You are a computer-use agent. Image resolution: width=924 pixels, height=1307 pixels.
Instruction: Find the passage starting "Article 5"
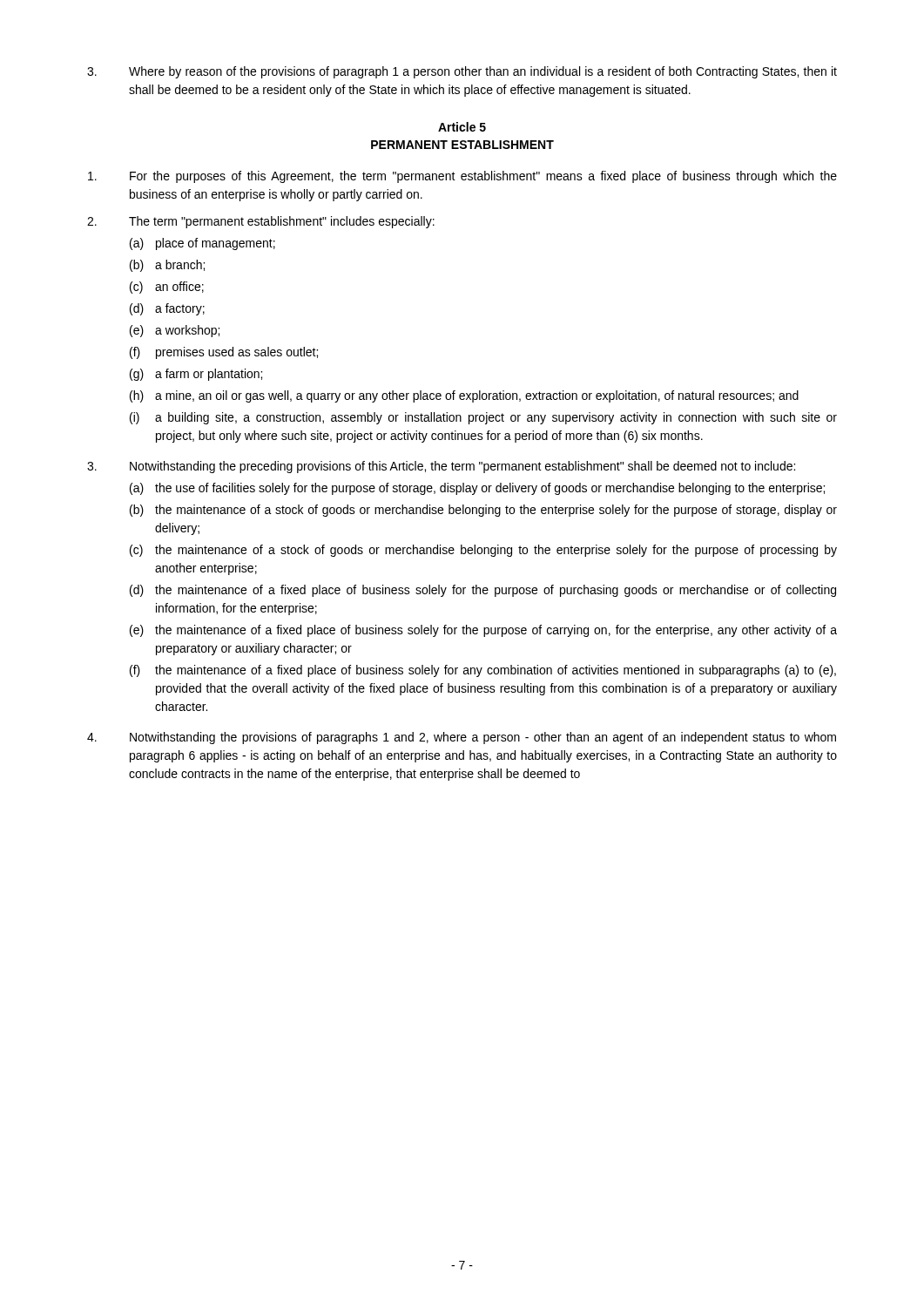(x=462, y=127)
